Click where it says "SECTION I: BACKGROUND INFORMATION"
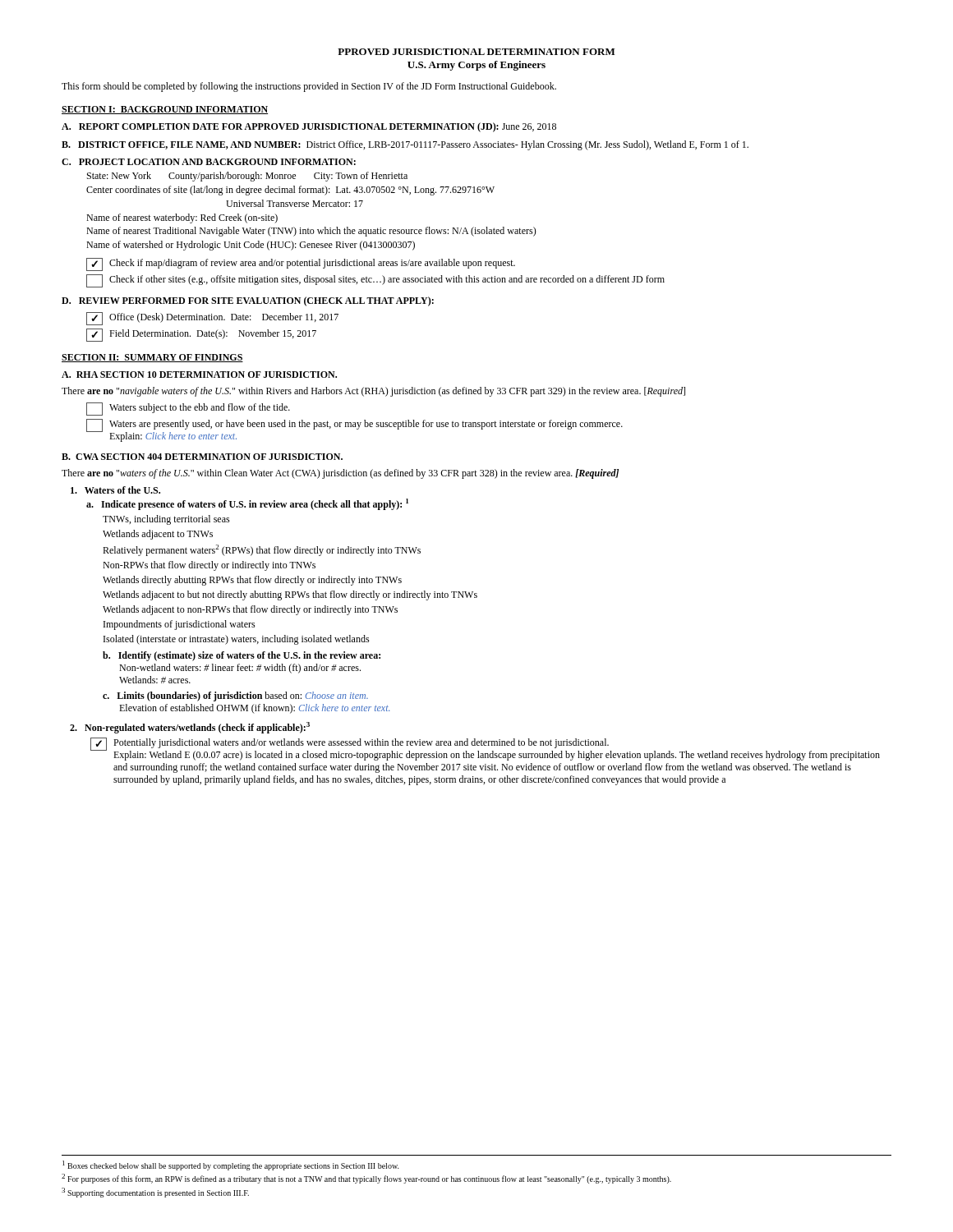 (x=165, y=109)
